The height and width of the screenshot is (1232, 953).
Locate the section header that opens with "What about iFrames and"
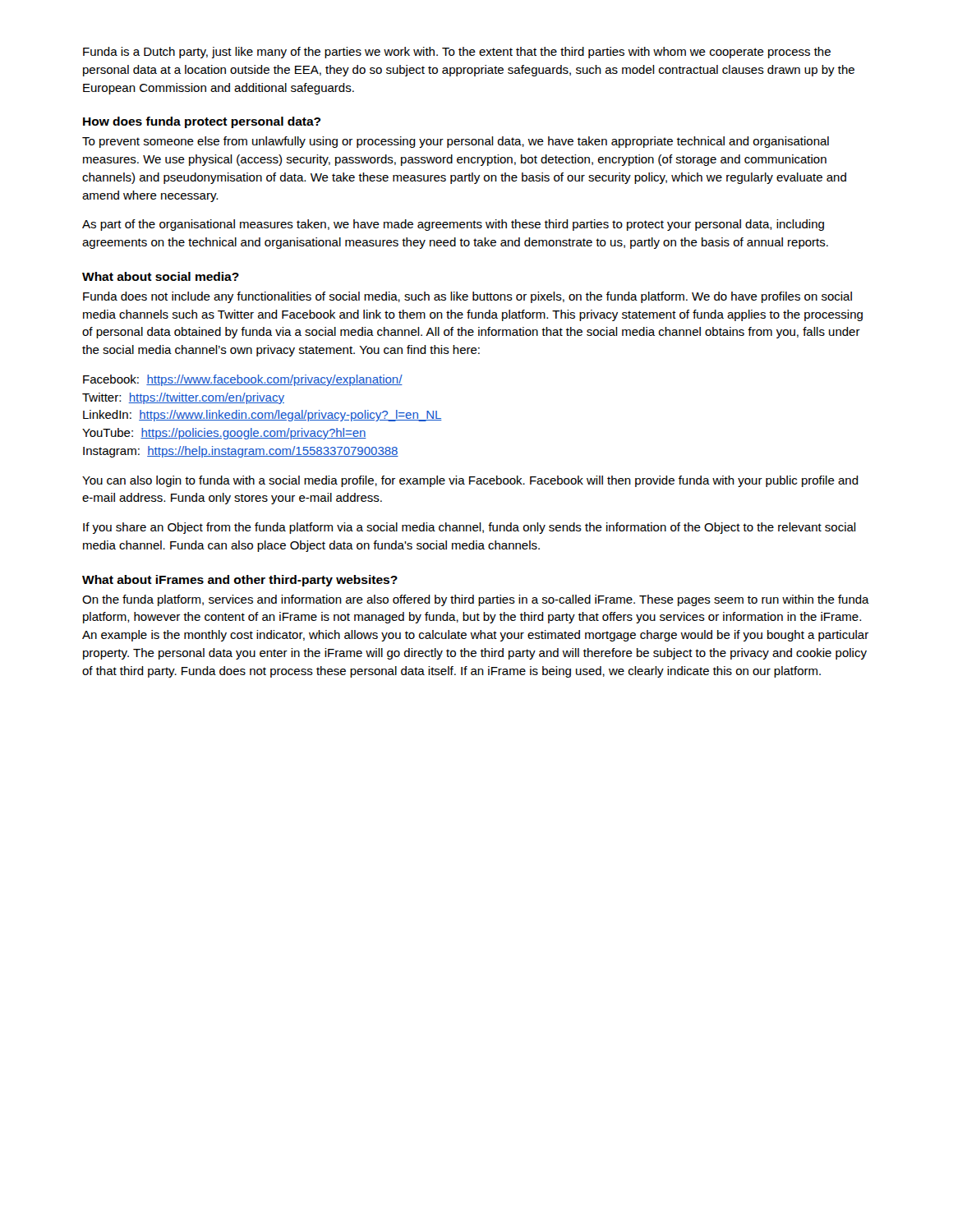coord(240,579)
